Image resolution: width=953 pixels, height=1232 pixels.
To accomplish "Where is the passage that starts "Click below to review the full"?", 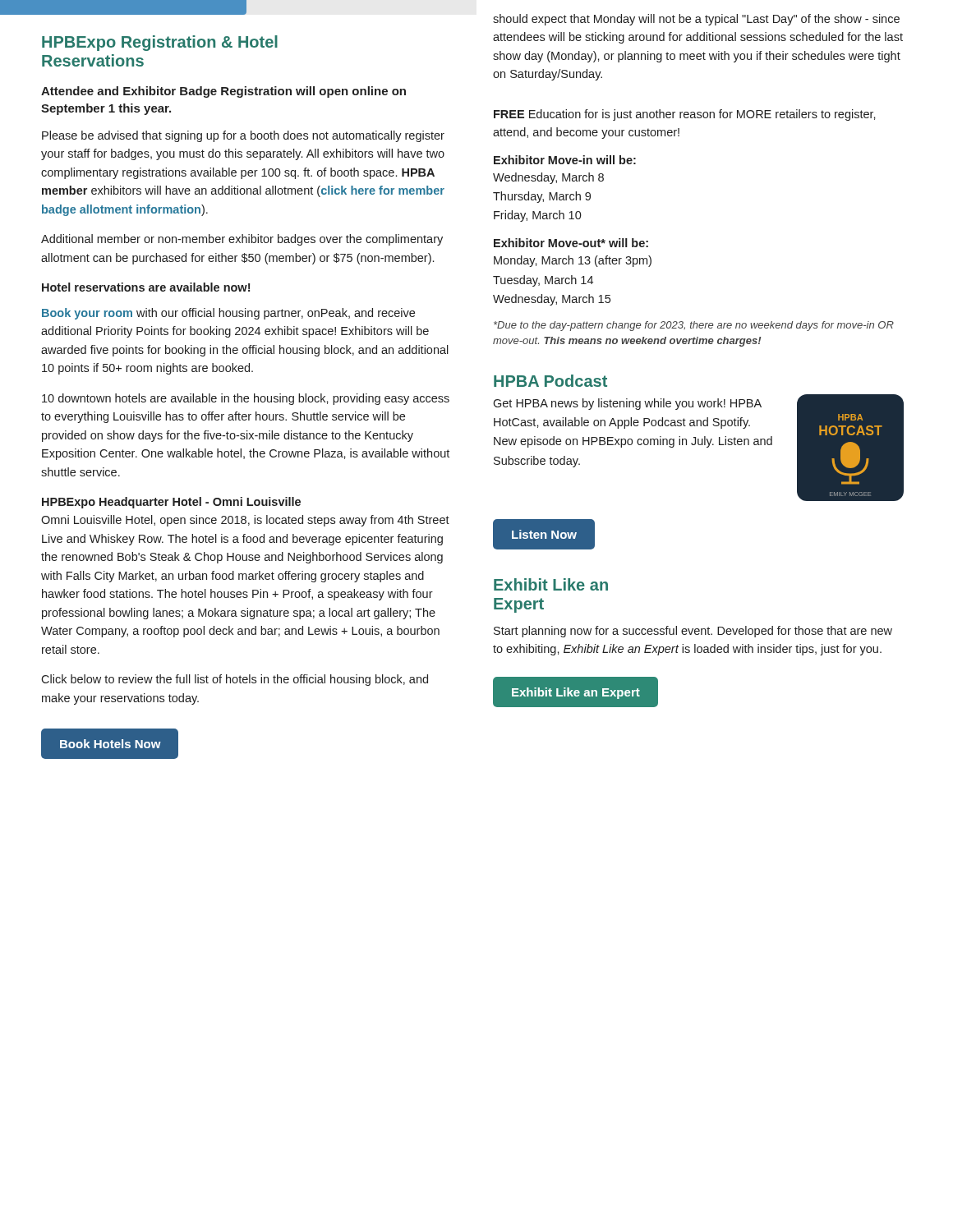I will tap(235, 689).
